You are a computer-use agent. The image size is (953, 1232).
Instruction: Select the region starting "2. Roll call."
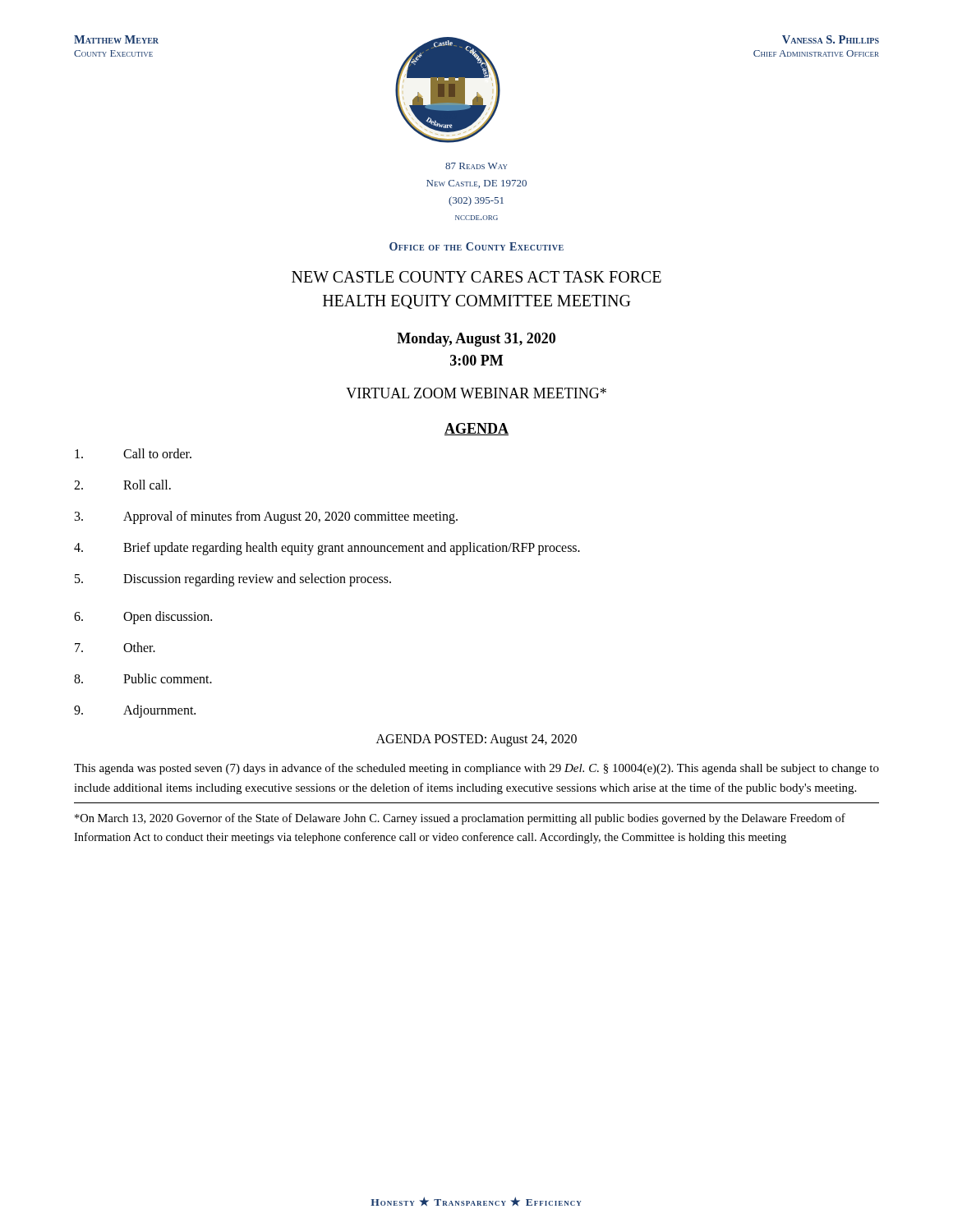coord(123,486)
